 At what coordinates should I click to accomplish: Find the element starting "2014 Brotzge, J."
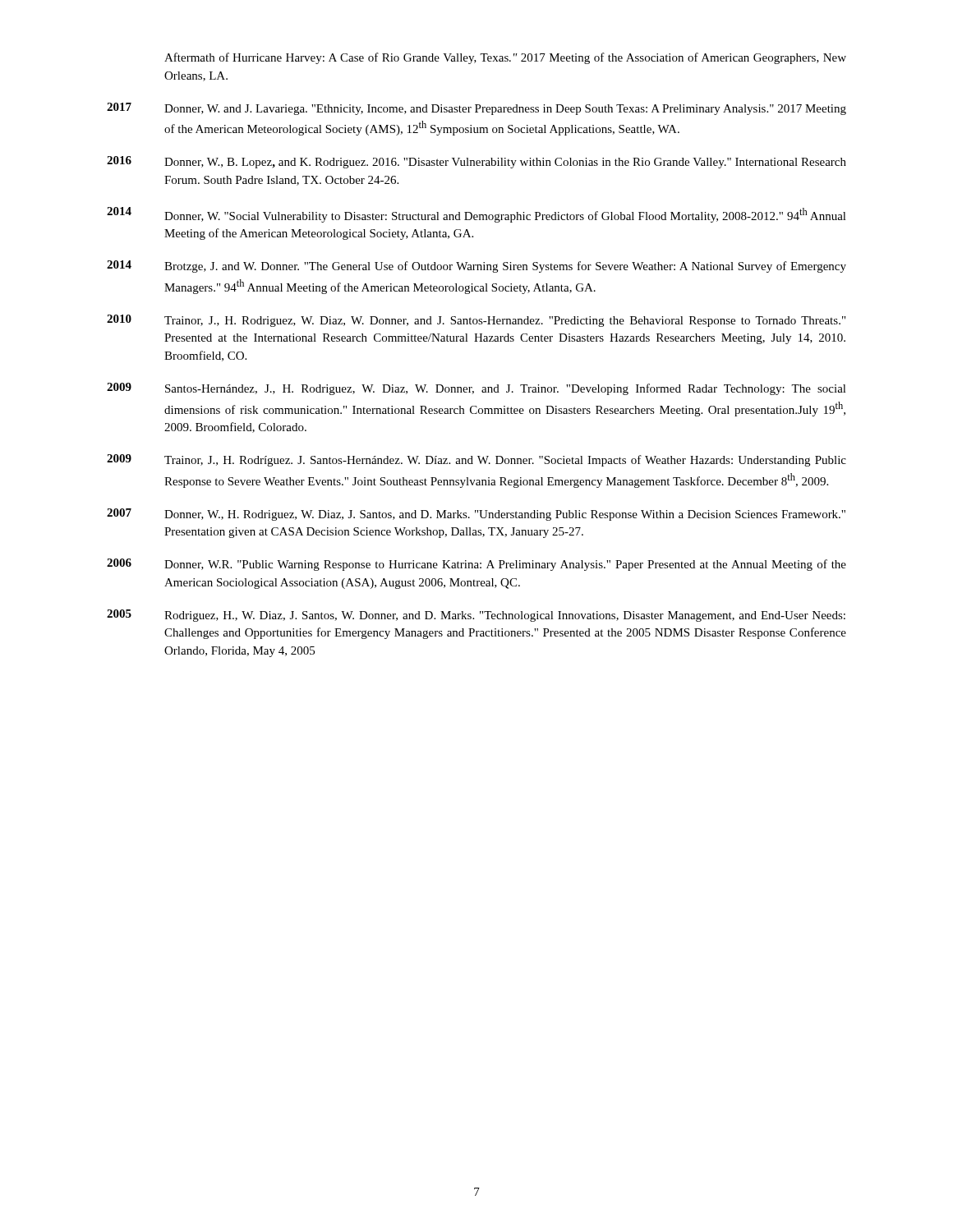476,277
